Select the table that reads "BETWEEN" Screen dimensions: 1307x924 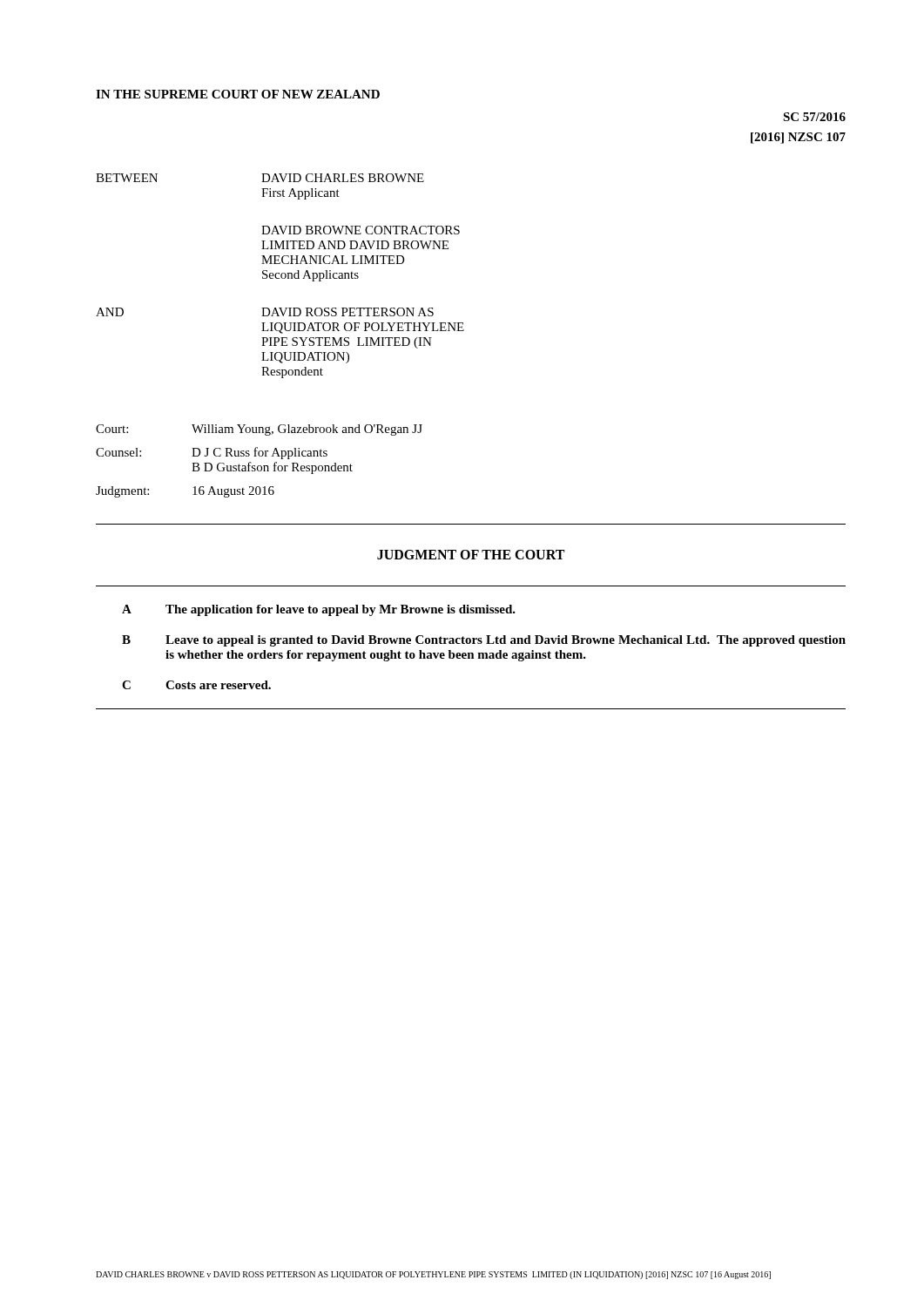pyautogui.click(x=471, y=283)
